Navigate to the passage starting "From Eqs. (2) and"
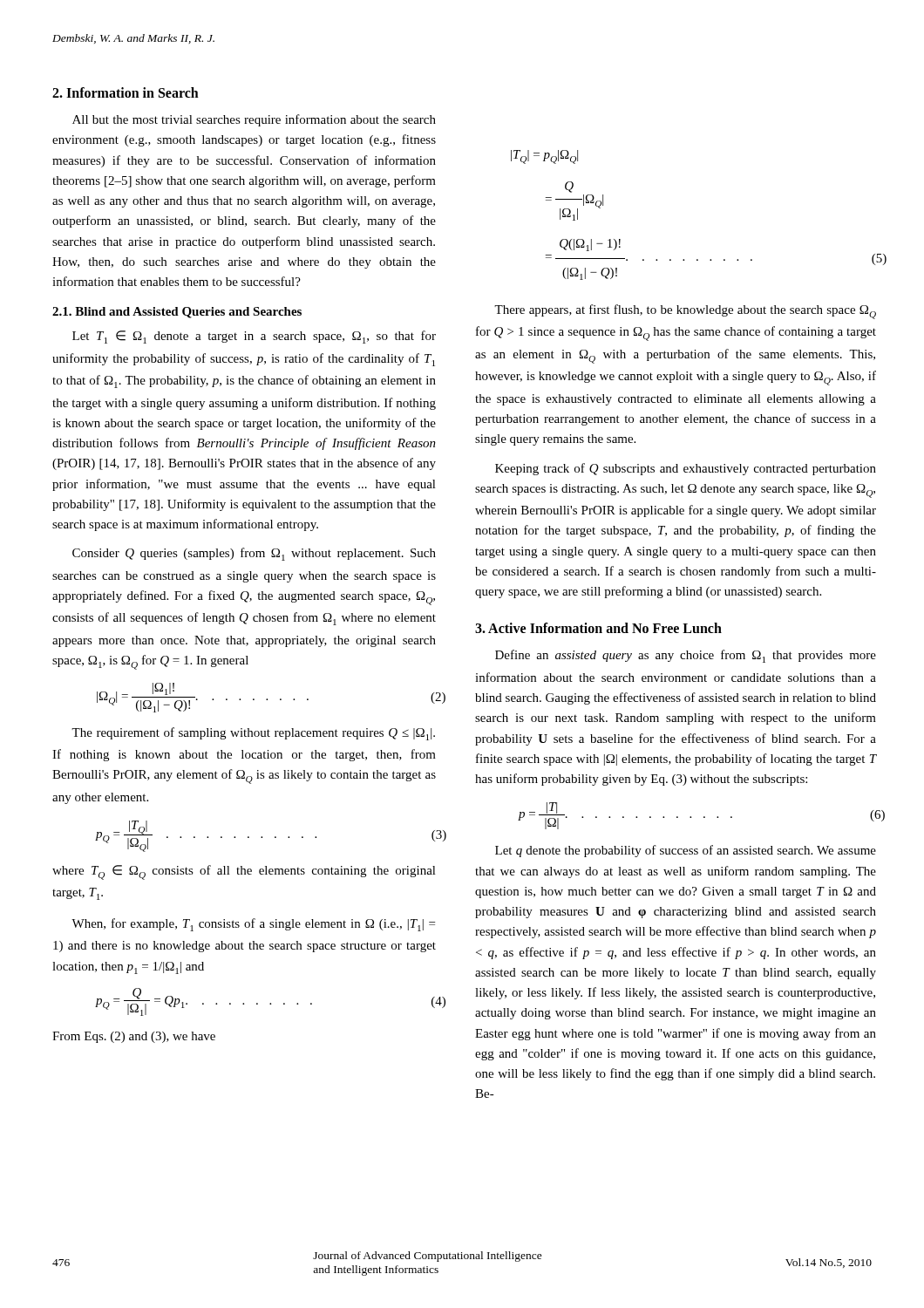The height and width of the screenshot is (1308, 924). [134, 1036]
